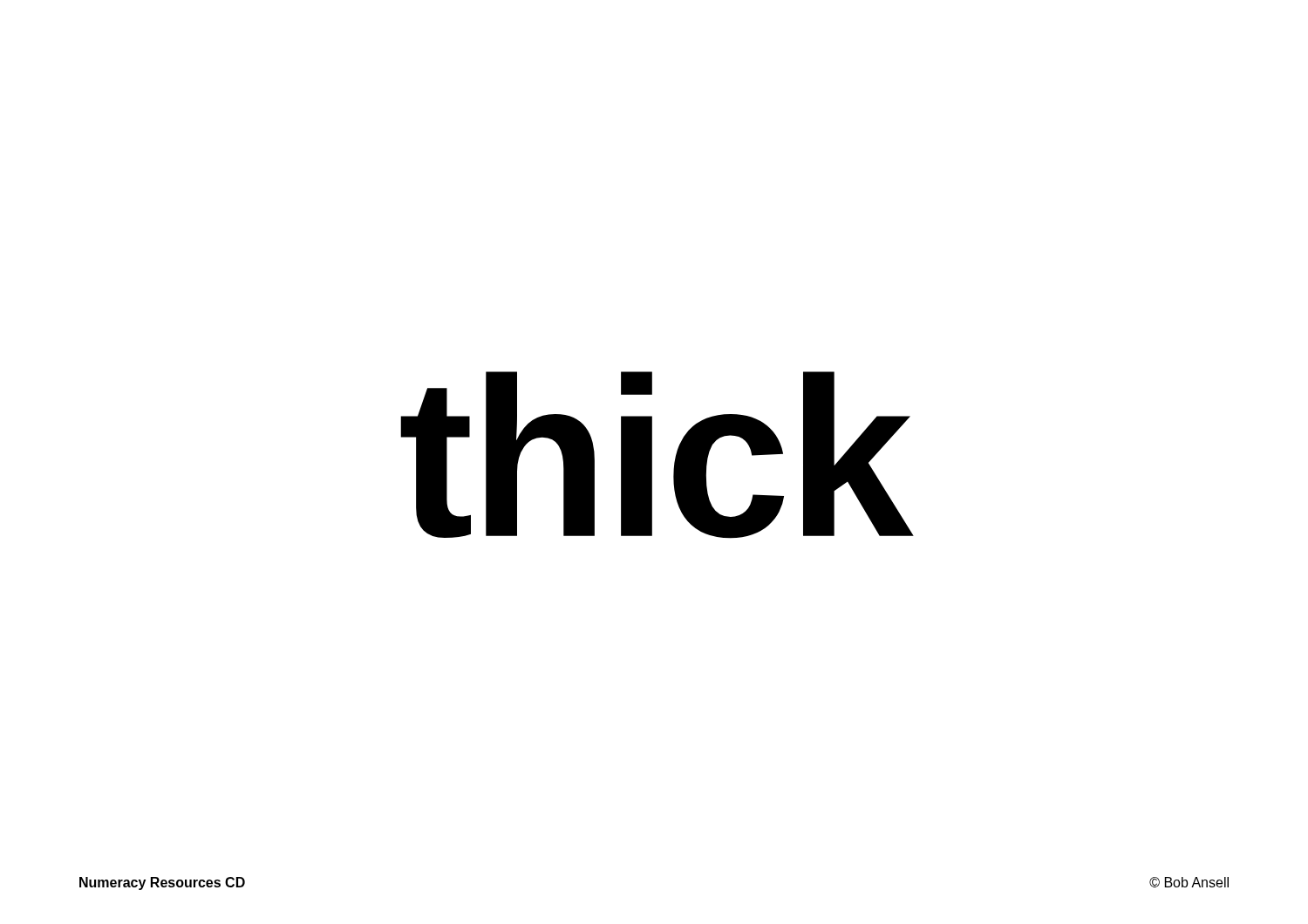Click the title

pyautogui.click(x=654, y=457)
